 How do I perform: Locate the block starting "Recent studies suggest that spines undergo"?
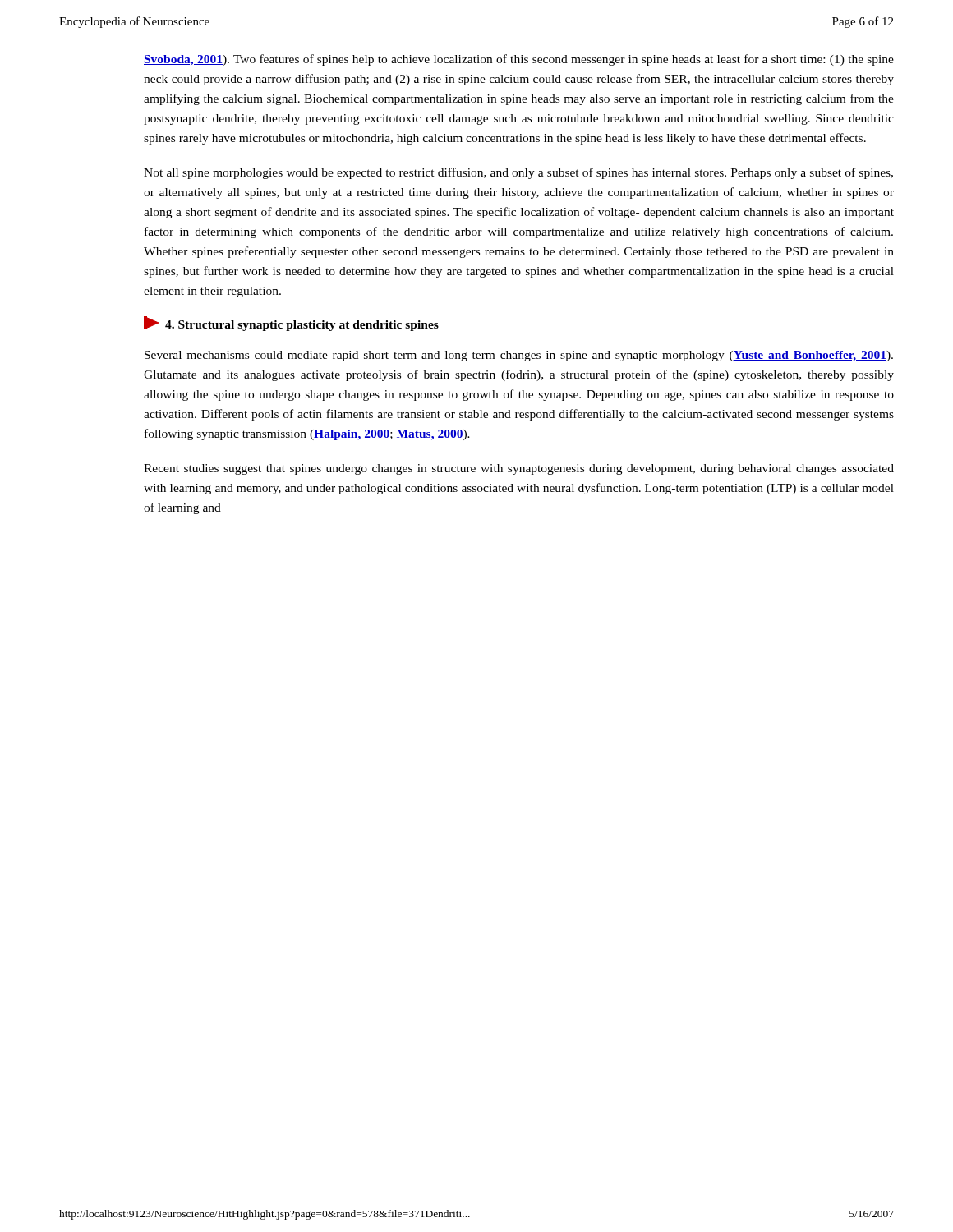(519, 488)
